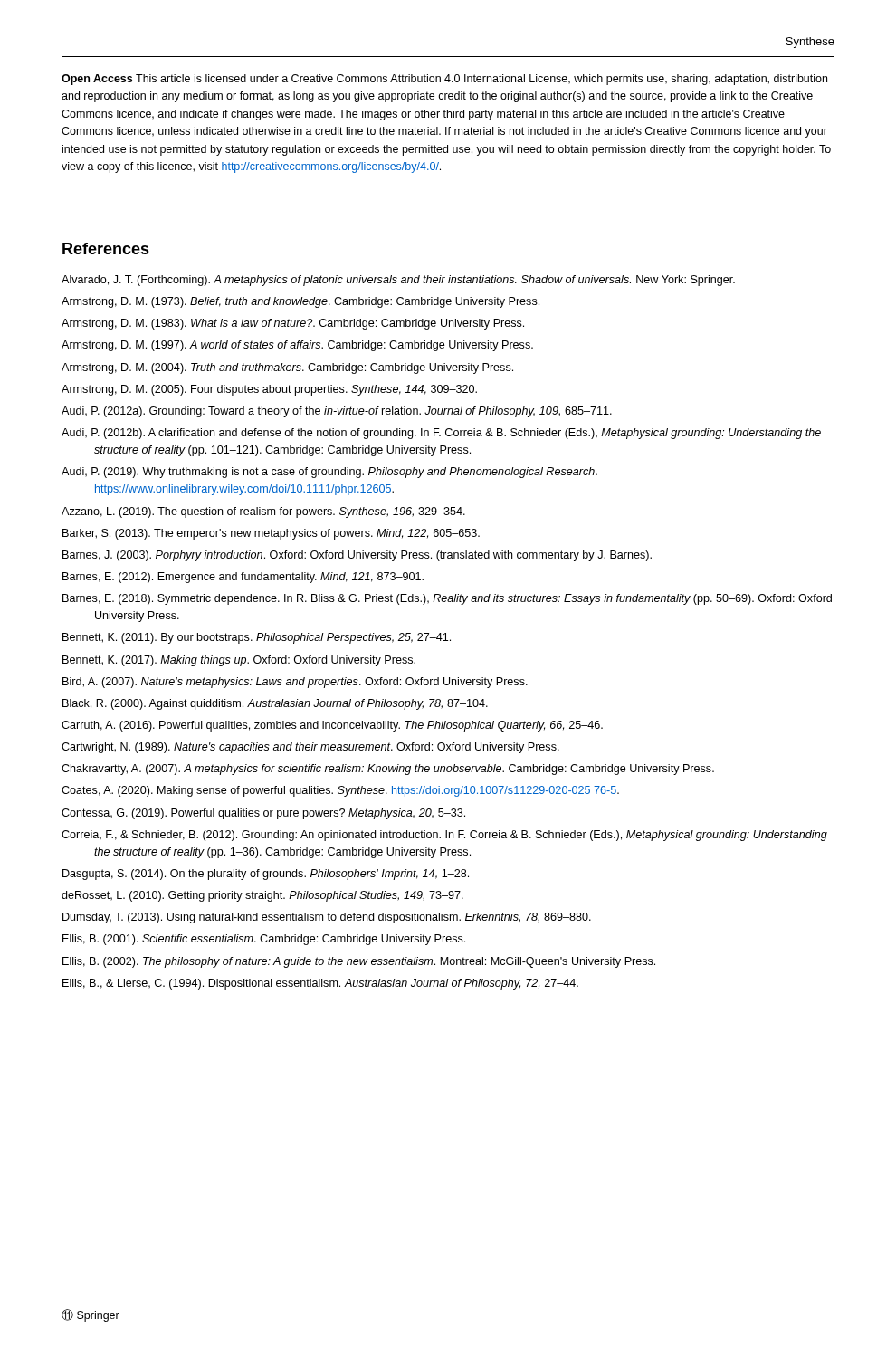Locate the region starting "Coates, A. (2020)."
The width and height of the screenshot is (896, 1358).
(x=341, y=791)
